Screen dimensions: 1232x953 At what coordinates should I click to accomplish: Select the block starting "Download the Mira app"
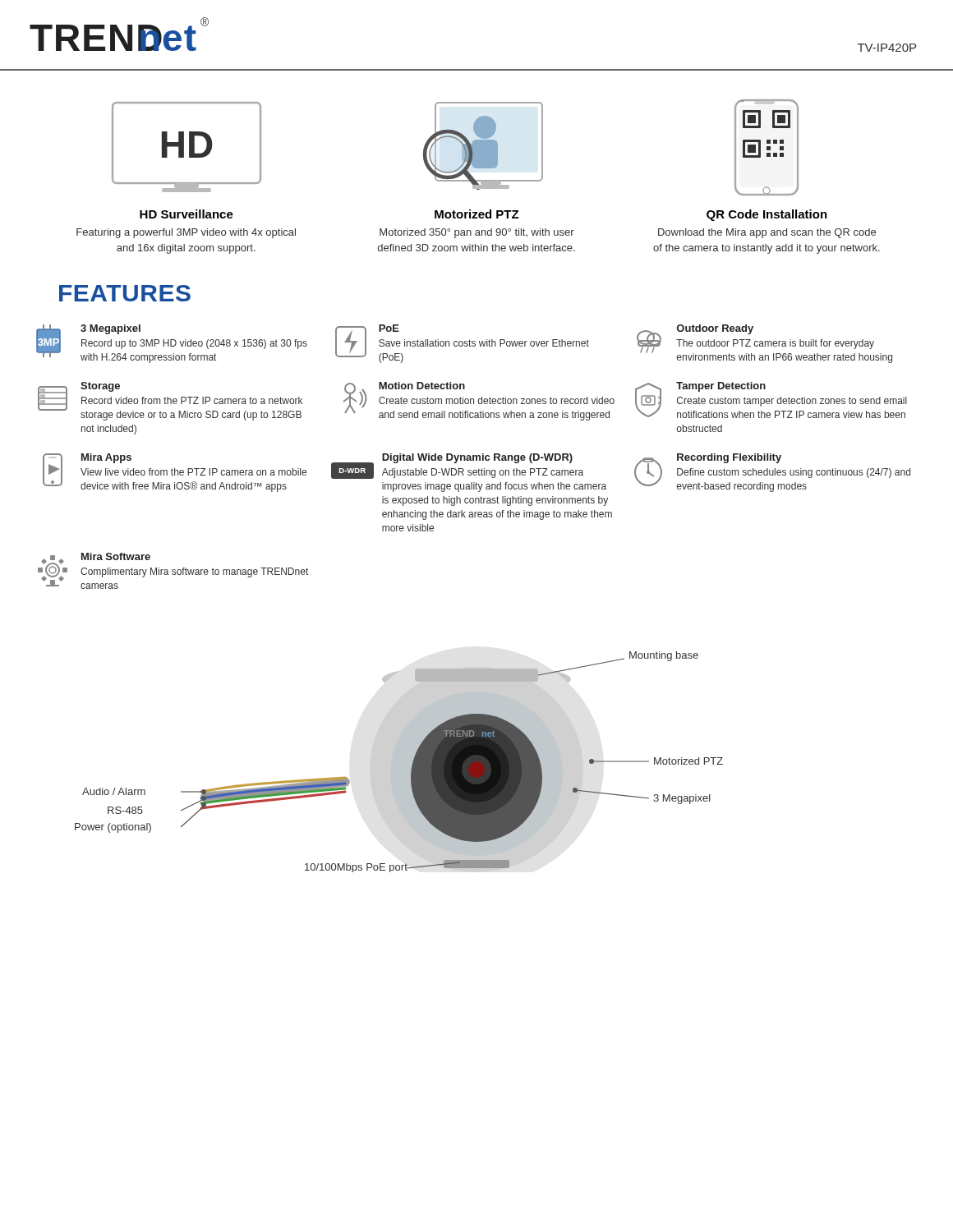tap(767, 240)
